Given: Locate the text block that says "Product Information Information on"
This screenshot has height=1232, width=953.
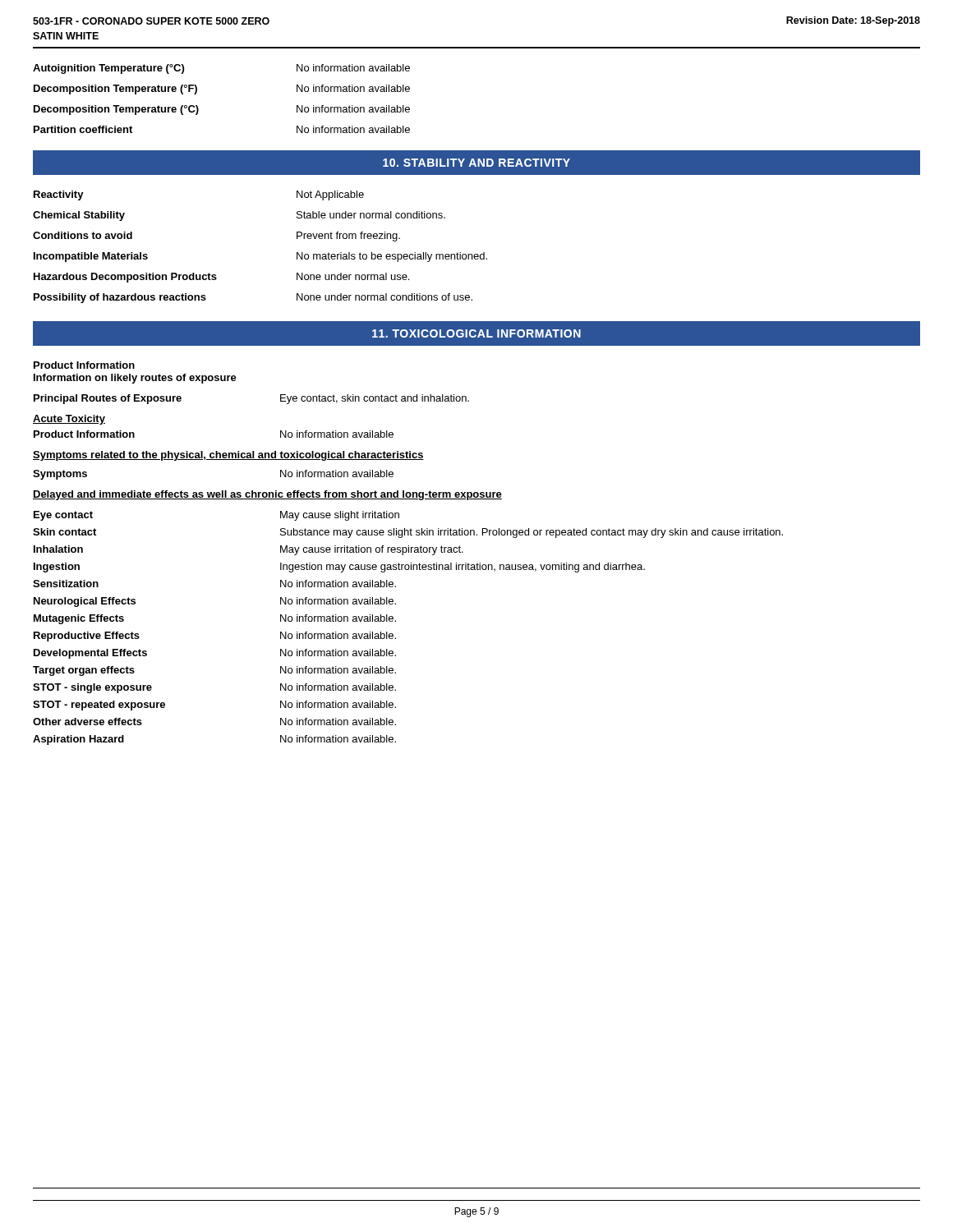Looking at the screenshot, I should [x=84, y=365].
